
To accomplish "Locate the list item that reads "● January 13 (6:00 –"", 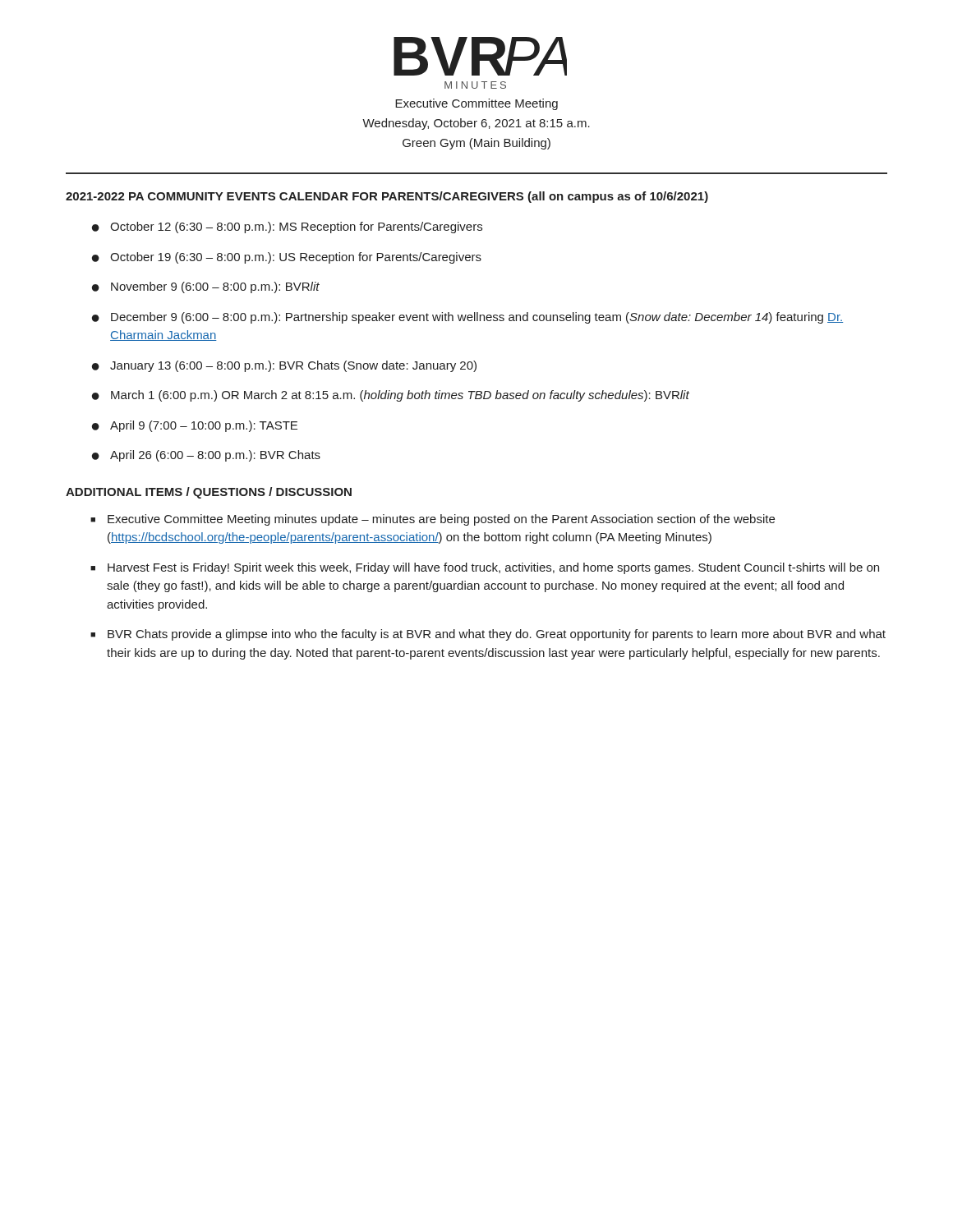I will tap(284, 365).
